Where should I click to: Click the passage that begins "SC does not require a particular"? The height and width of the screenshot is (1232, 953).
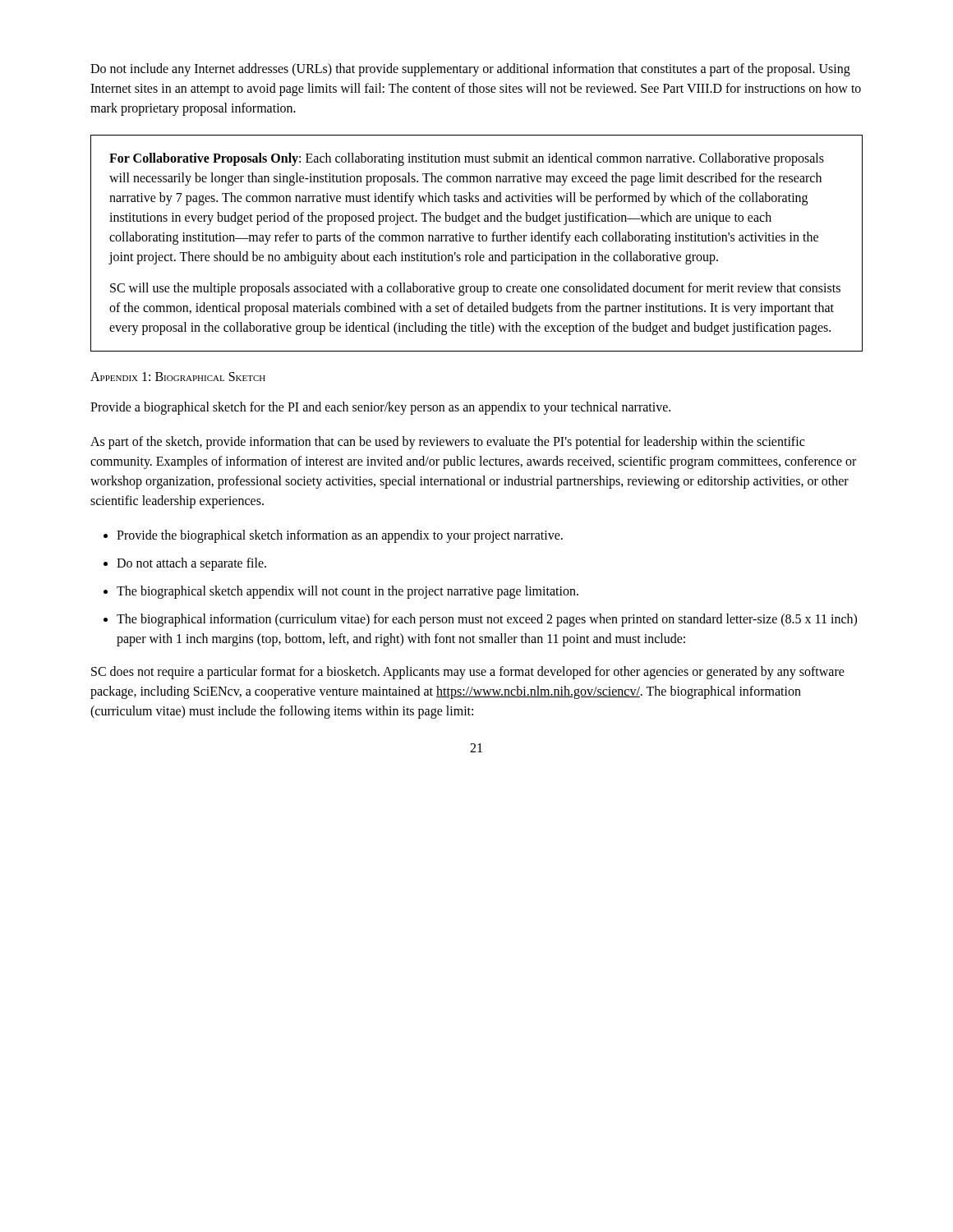point(467,691)
